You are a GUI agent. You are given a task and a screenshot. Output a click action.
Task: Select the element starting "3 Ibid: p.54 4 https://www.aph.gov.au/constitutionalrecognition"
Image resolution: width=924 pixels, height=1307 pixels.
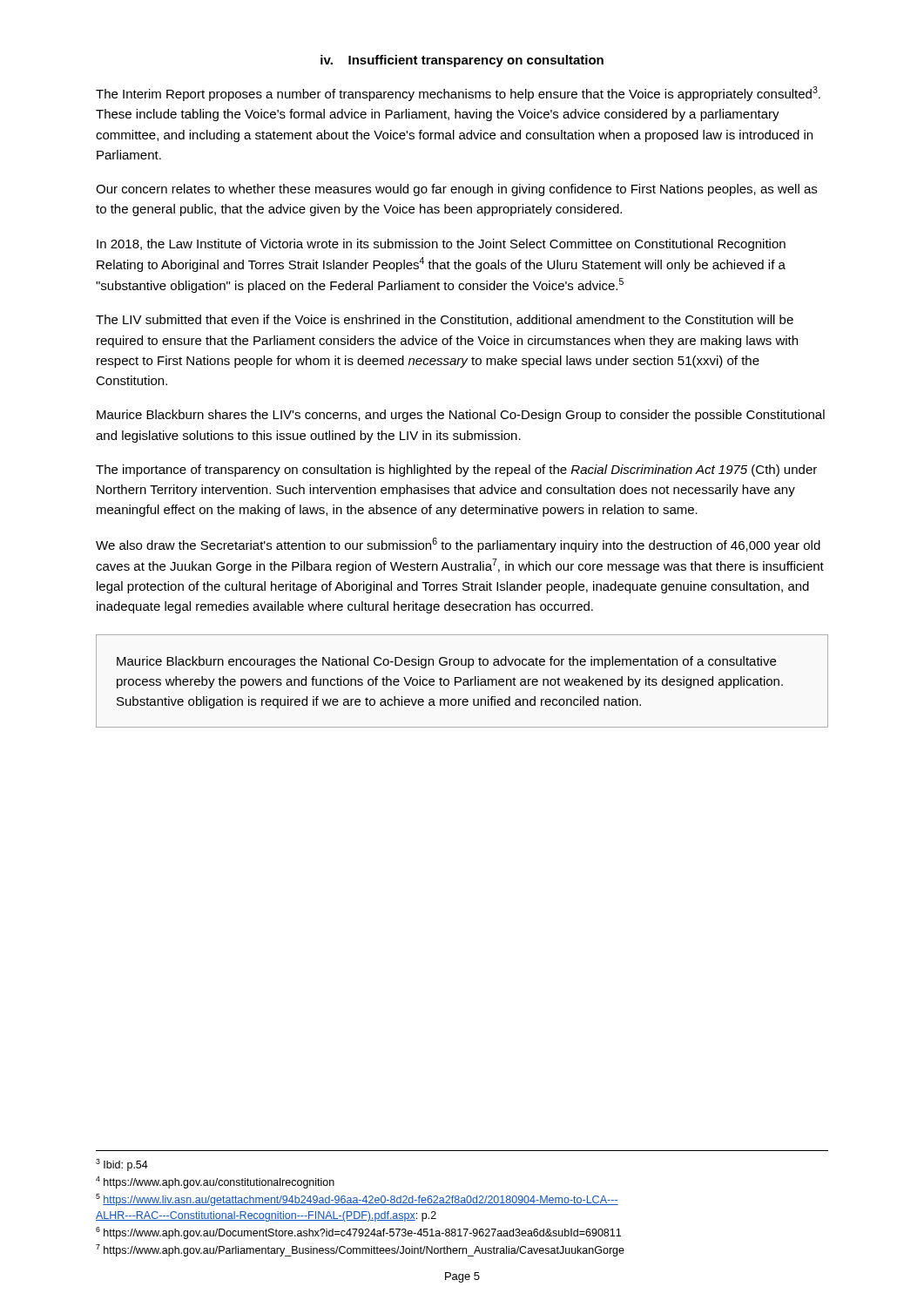[x=360, y=1207]
